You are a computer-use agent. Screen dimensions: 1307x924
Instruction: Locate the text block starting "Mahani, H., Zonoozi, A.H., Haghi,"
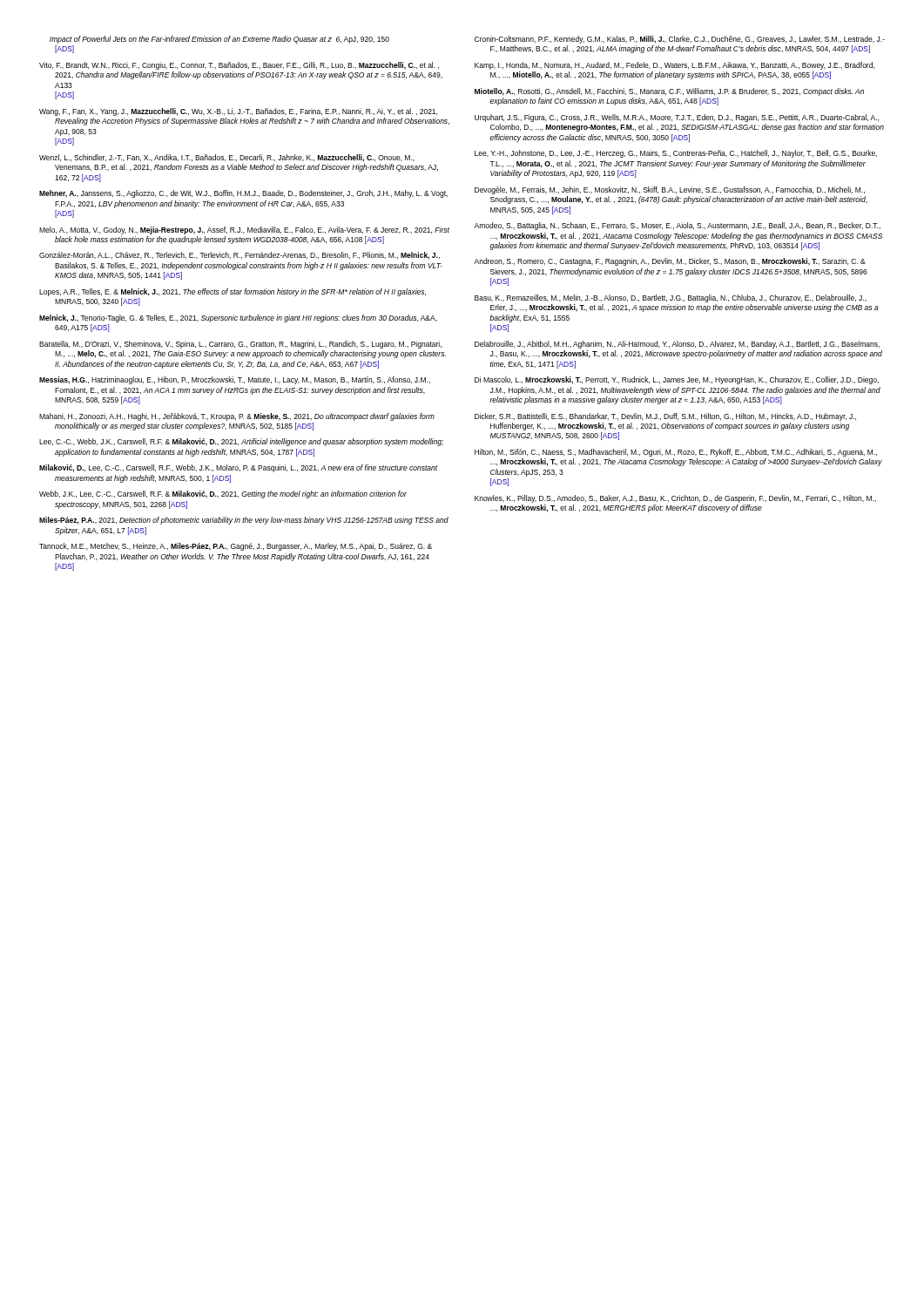(x=237, y=421)
